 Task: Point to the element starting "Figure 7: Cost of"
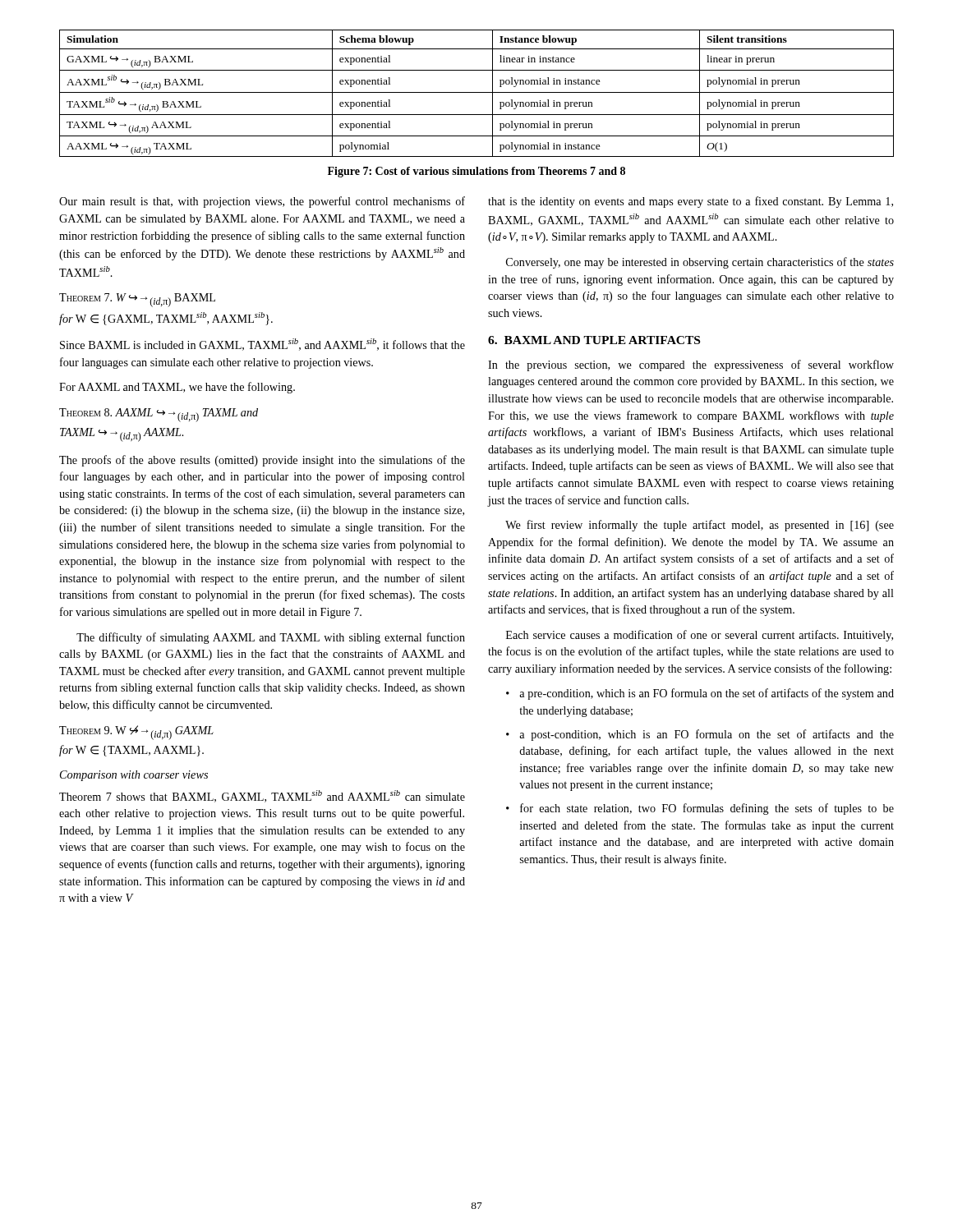tap(476, 172)
